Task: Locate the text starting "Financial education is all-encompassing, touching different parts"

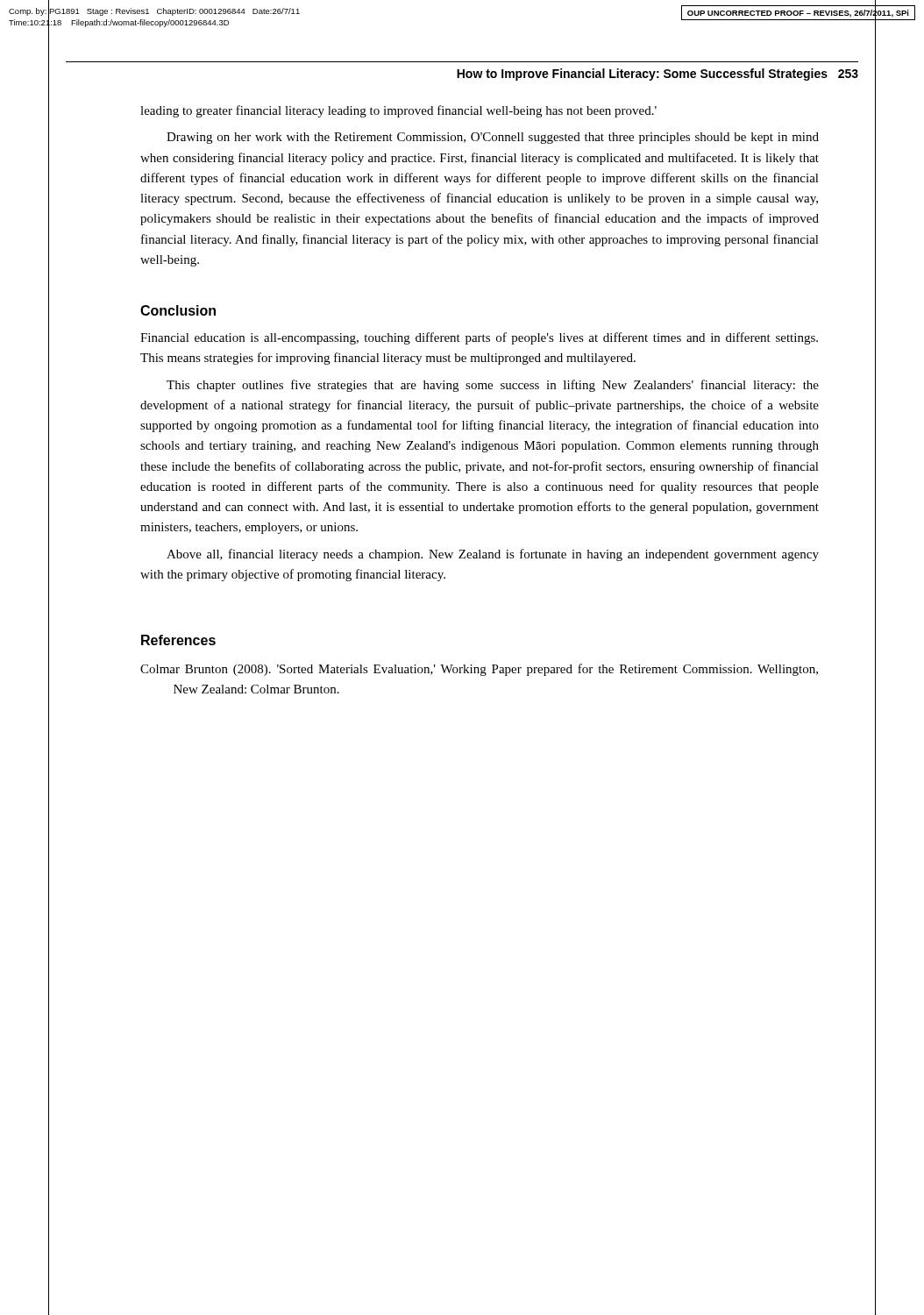Action: 480,348
